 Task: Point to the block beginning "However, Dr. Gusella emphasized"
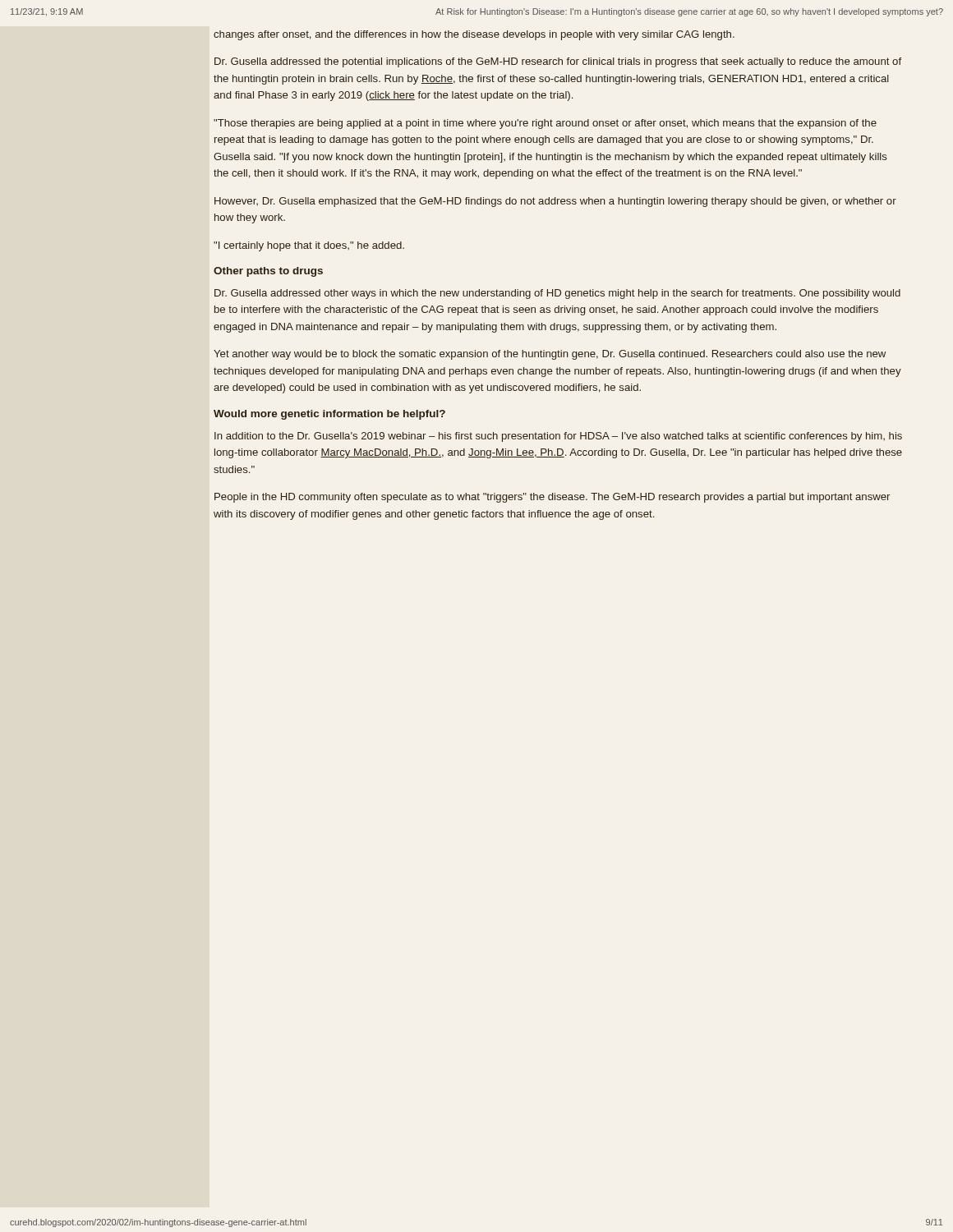pyautogui.click(x=555, y=209)
